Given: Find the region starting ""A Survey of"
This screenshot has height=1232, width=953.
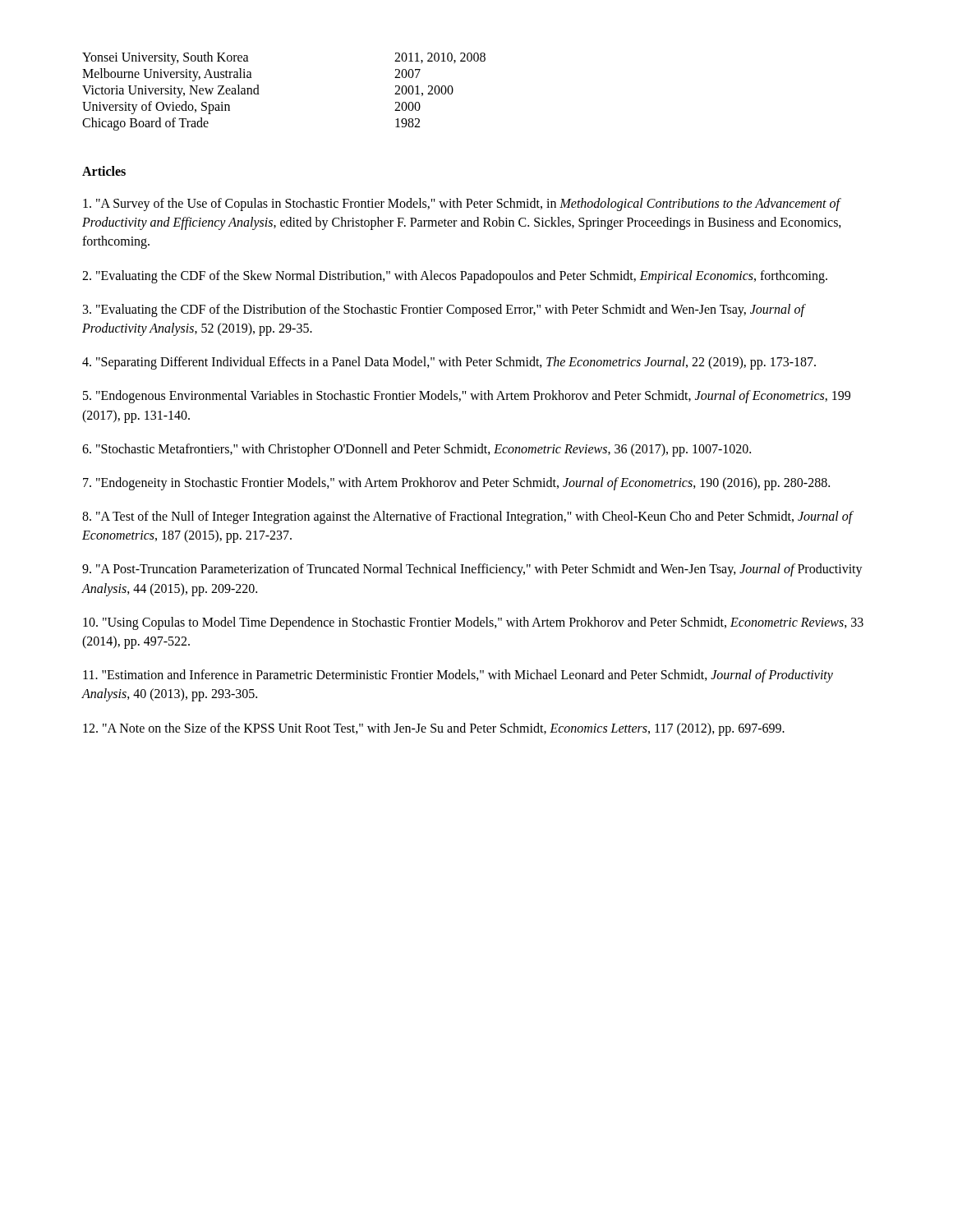Looking at the screenshot, I should point(462,222).
